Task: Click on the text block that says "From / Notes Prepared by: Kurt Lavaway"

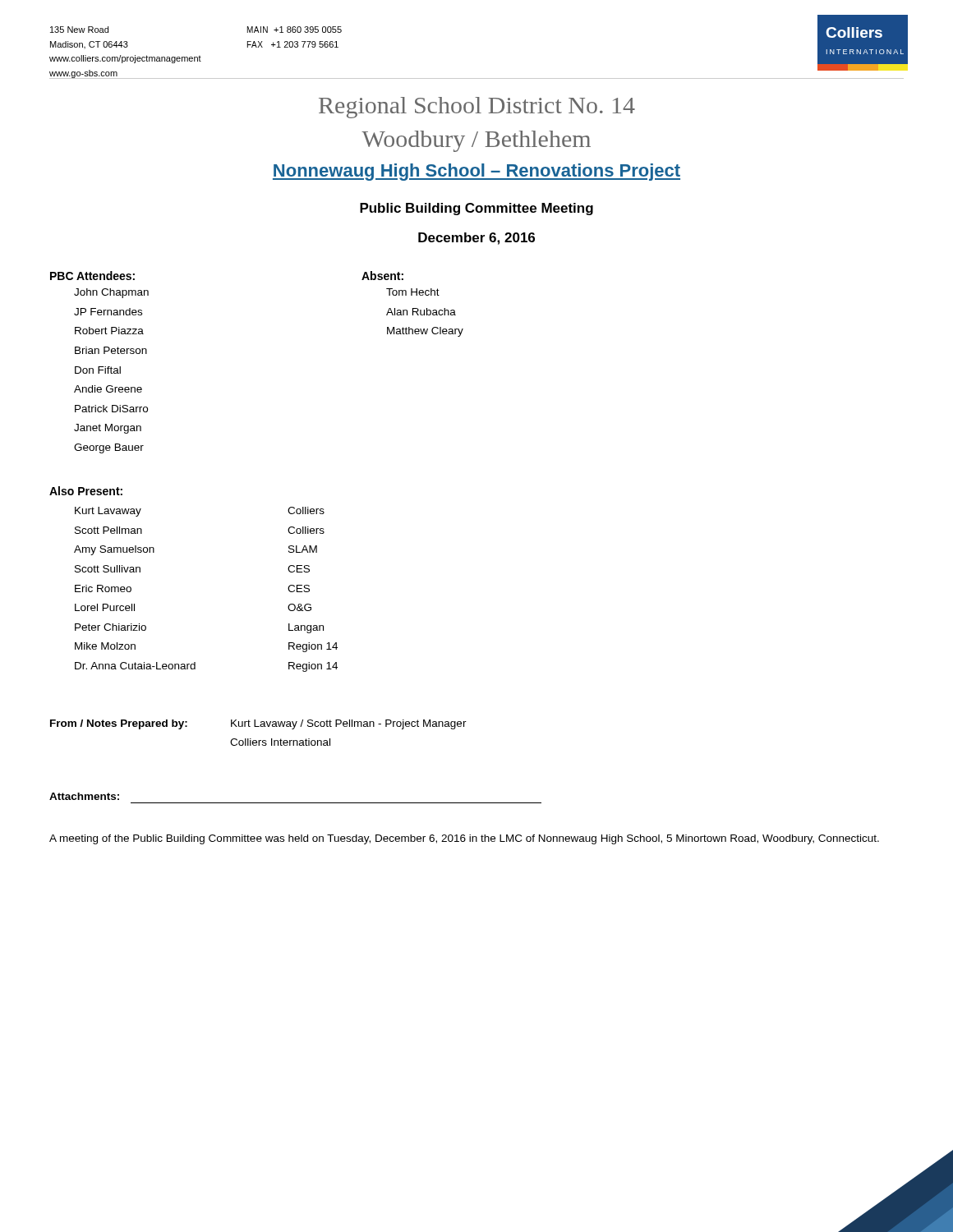Action: coord(258,724)
